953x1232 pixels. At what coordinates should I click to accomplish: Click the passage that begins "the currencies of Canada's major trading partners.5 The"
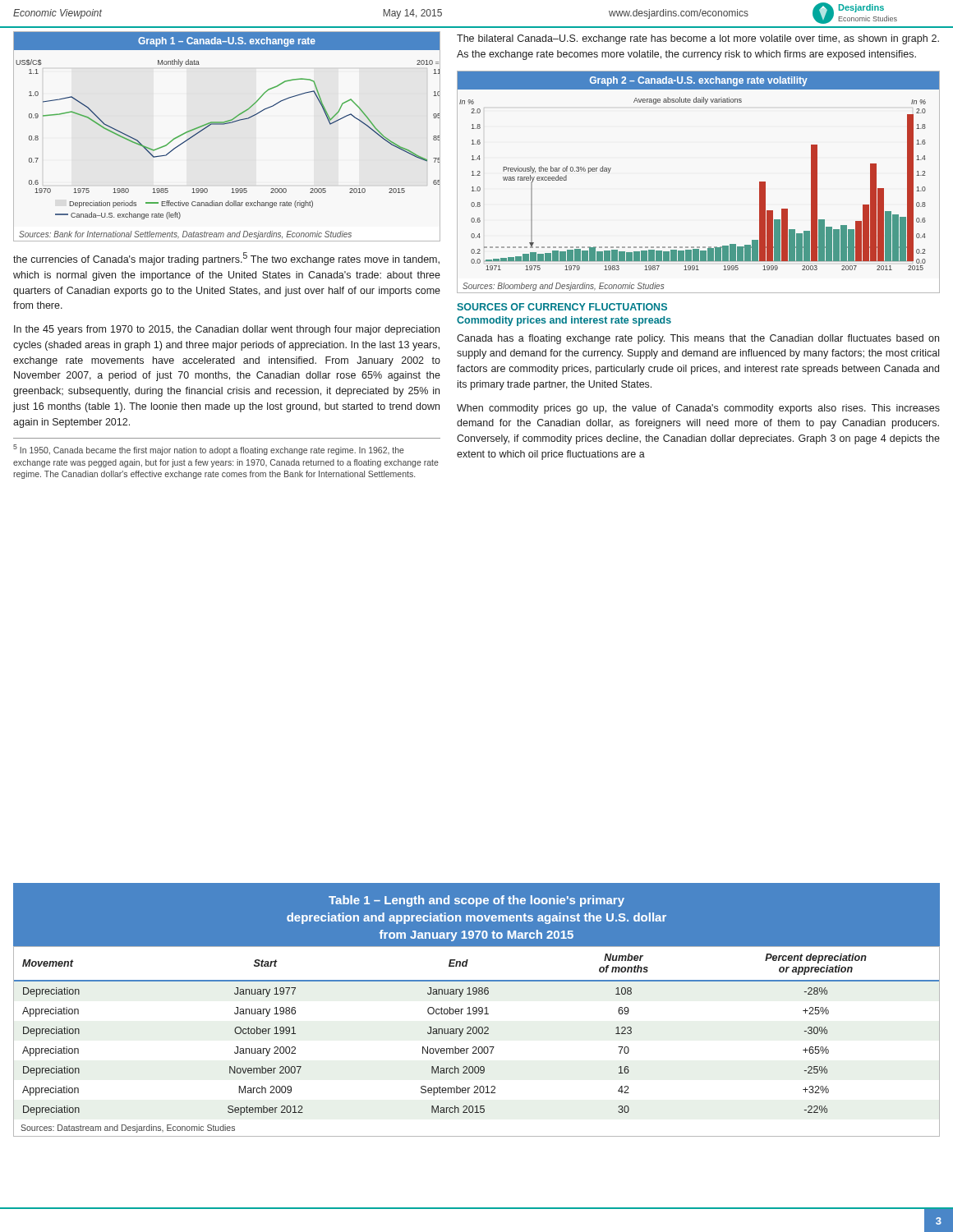click(x=227, y=281)
